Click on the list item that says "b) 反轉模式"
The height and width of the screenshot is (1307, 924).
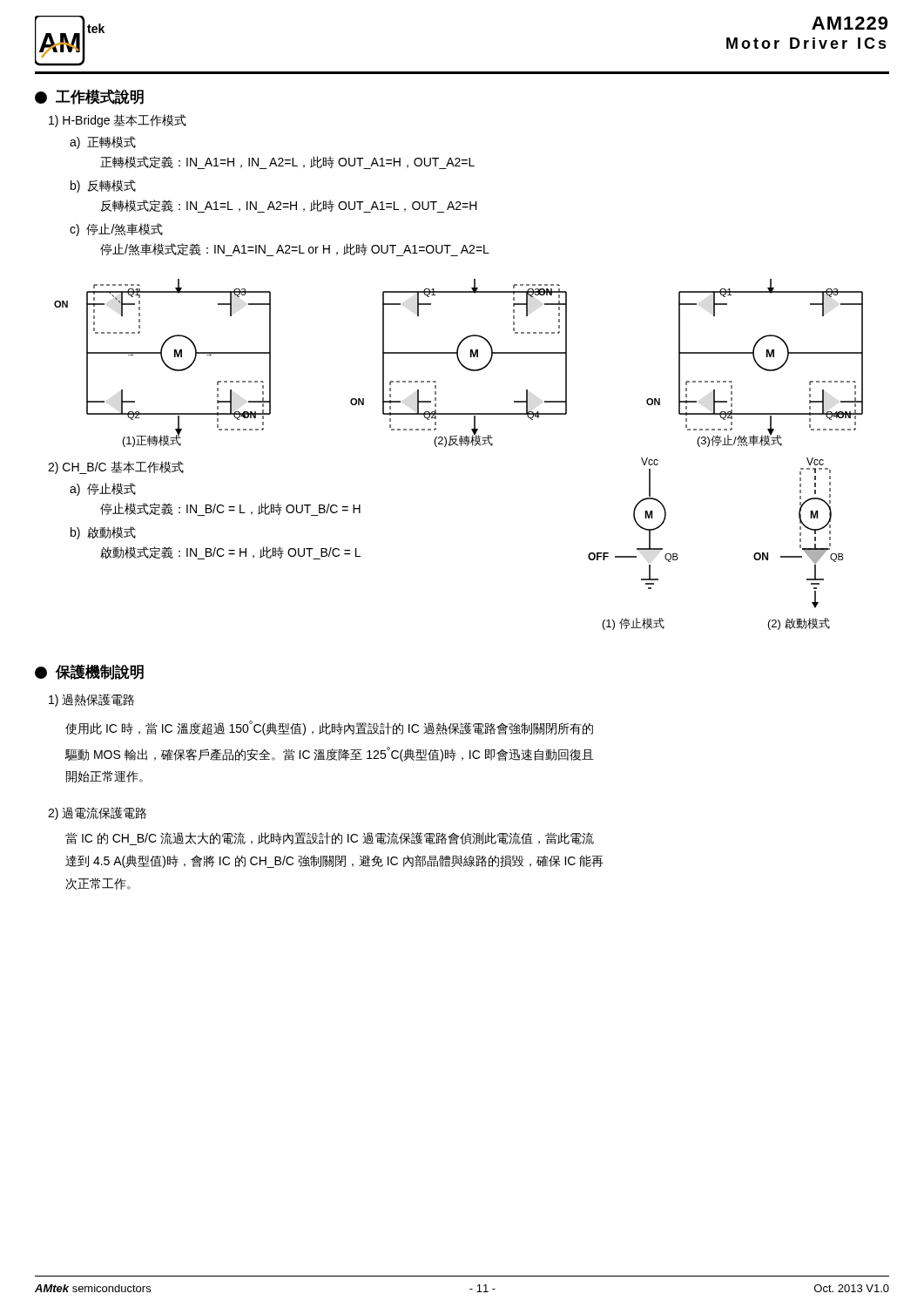coord(103,186)
